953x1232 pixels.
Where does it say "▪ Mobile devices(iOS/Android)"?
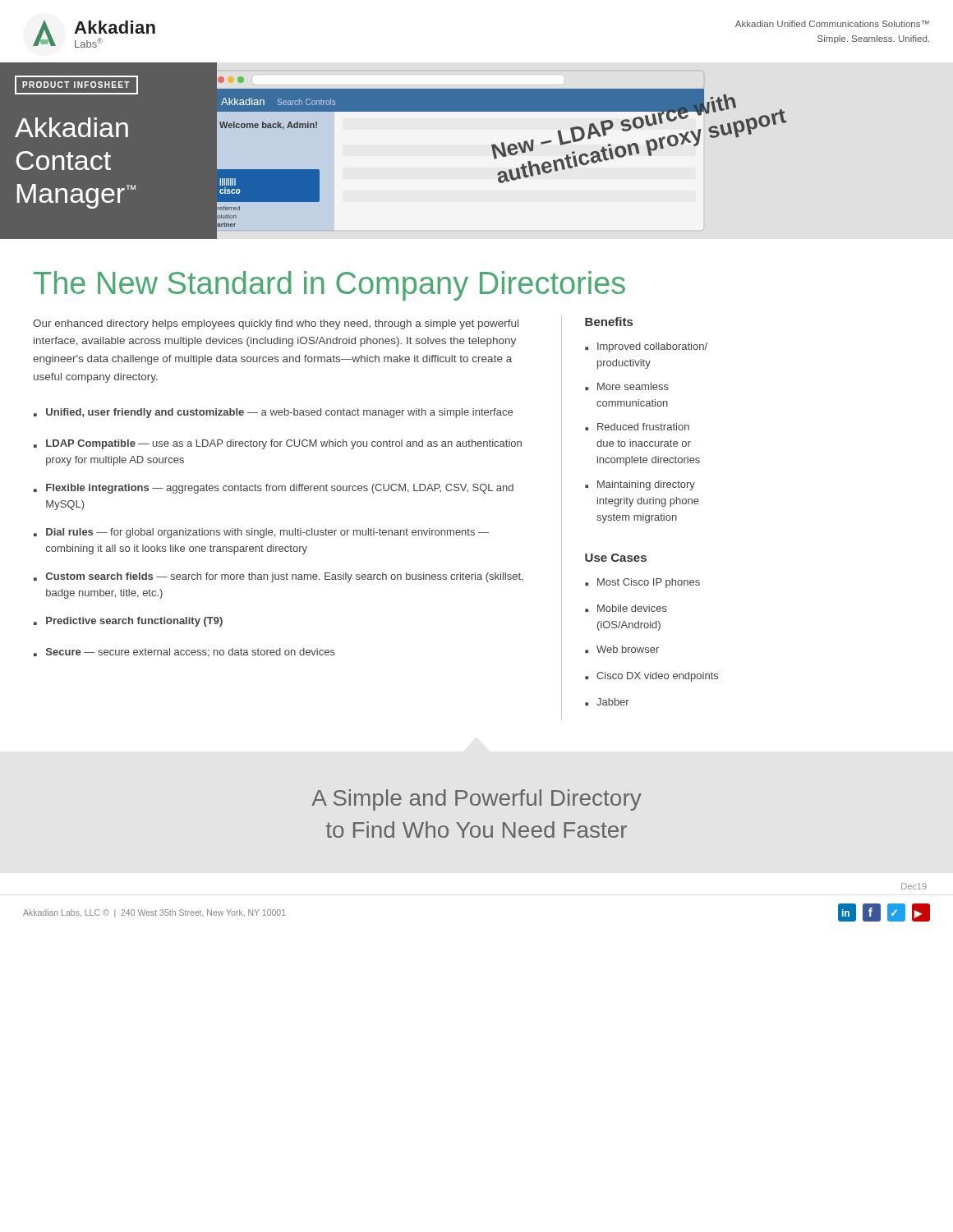coord(626,617)
